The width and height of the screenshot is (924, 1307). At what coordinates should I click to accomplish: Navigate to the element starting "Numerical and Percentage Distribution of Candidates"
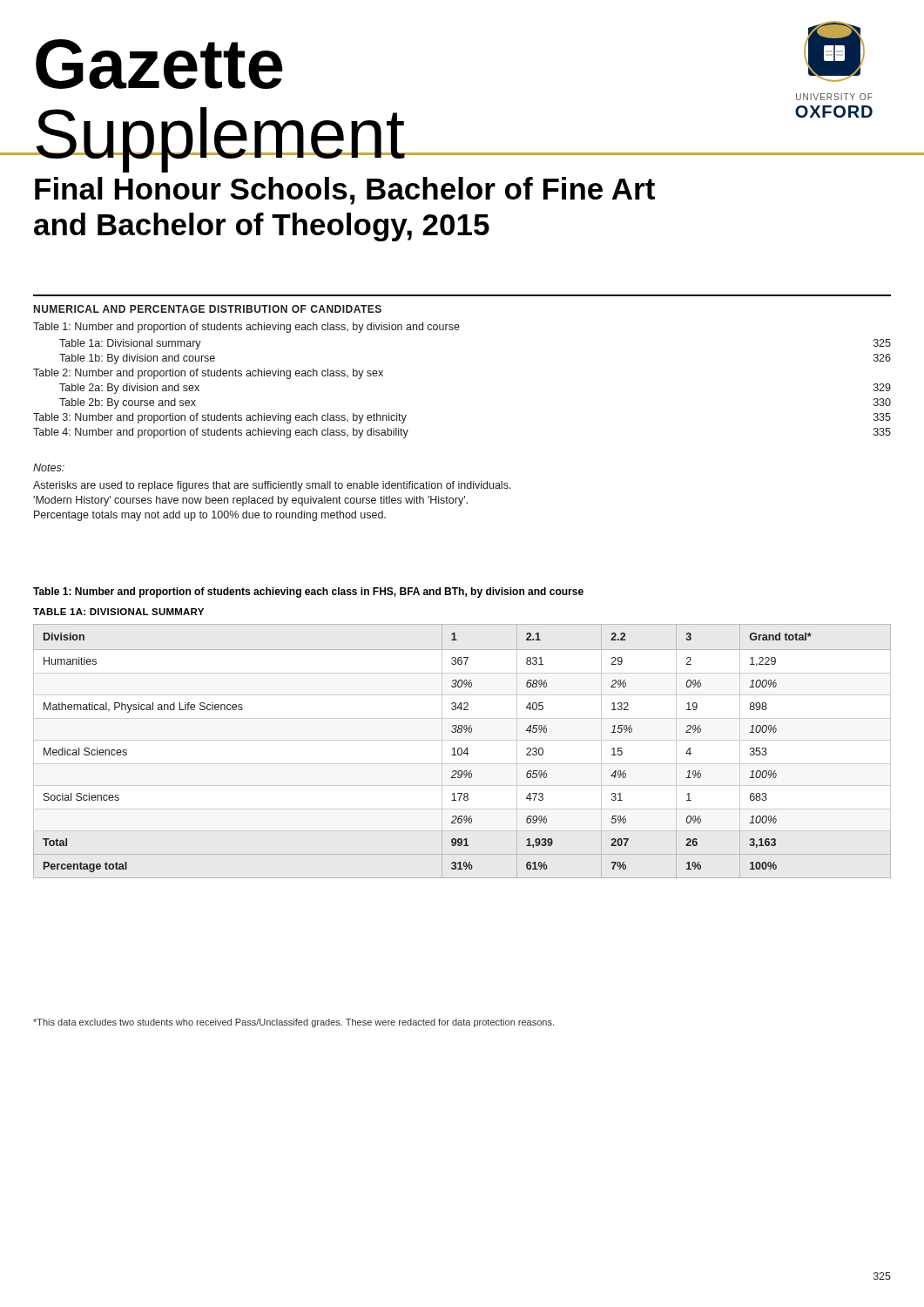[208, 309]
